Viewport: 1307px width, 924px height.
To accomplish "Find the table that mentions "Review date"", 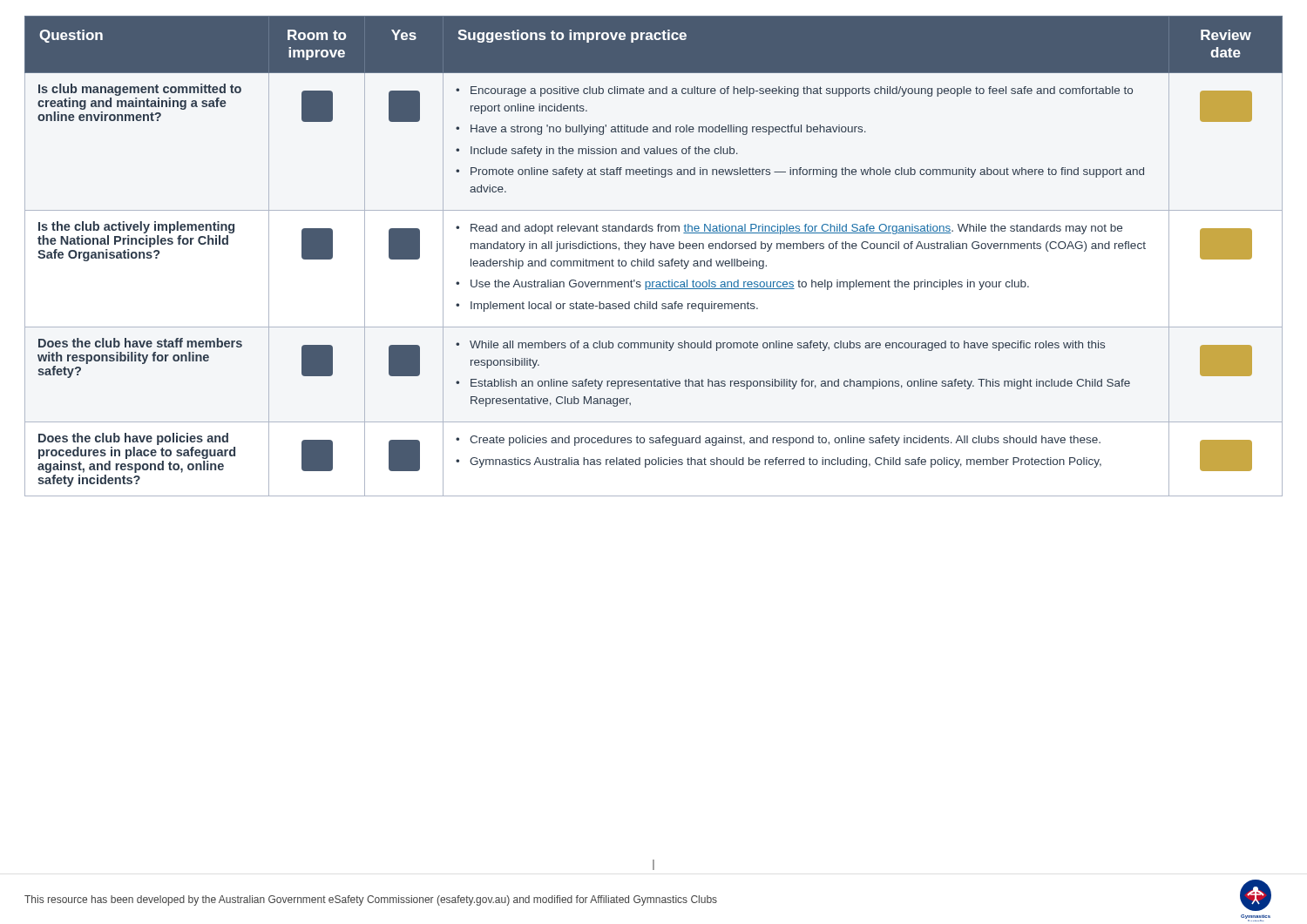I will tap(654, 256).
